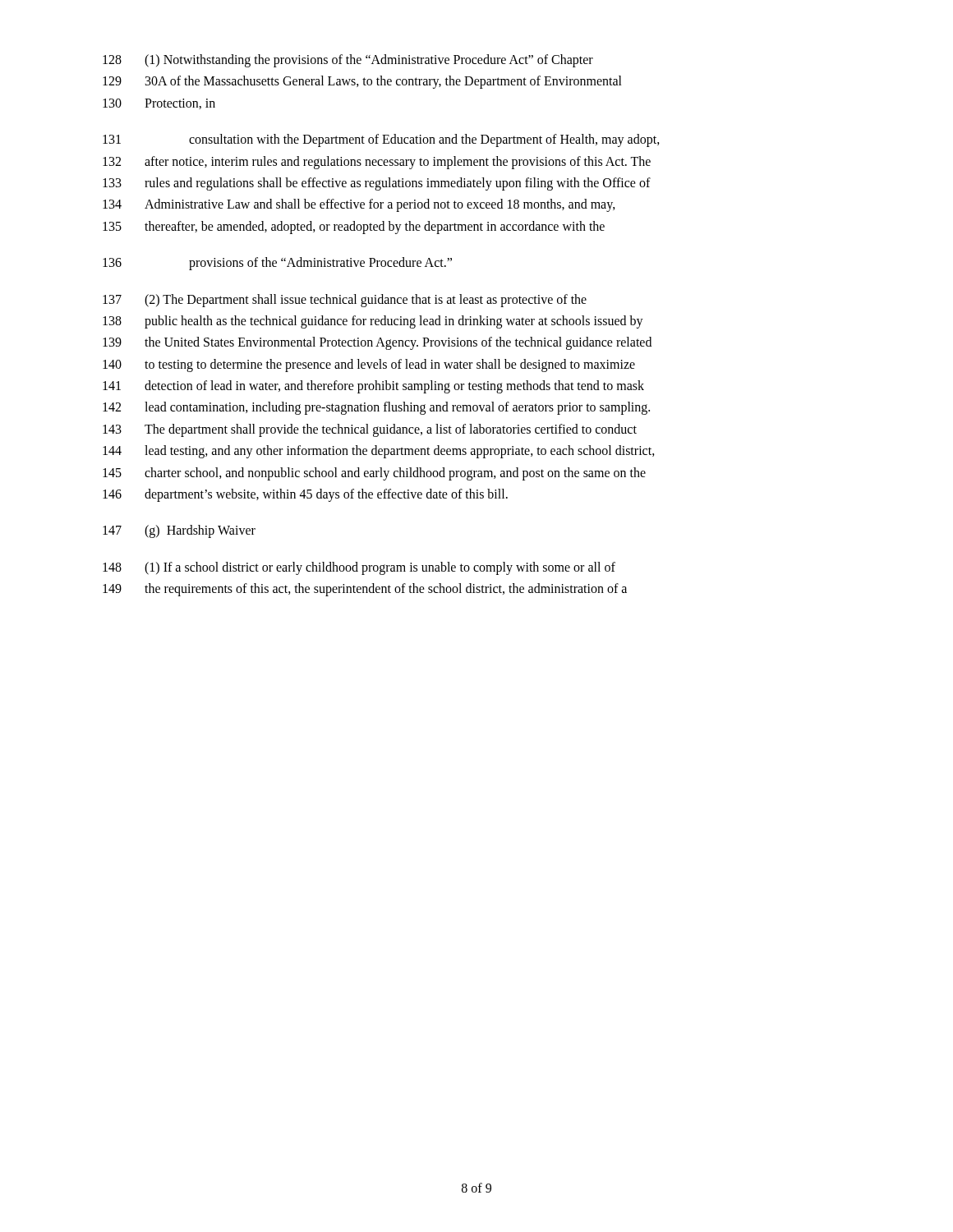Locate the list item that says "131 consultation with the Department of Education and"
953x1232 pixels.
[476, 140]
